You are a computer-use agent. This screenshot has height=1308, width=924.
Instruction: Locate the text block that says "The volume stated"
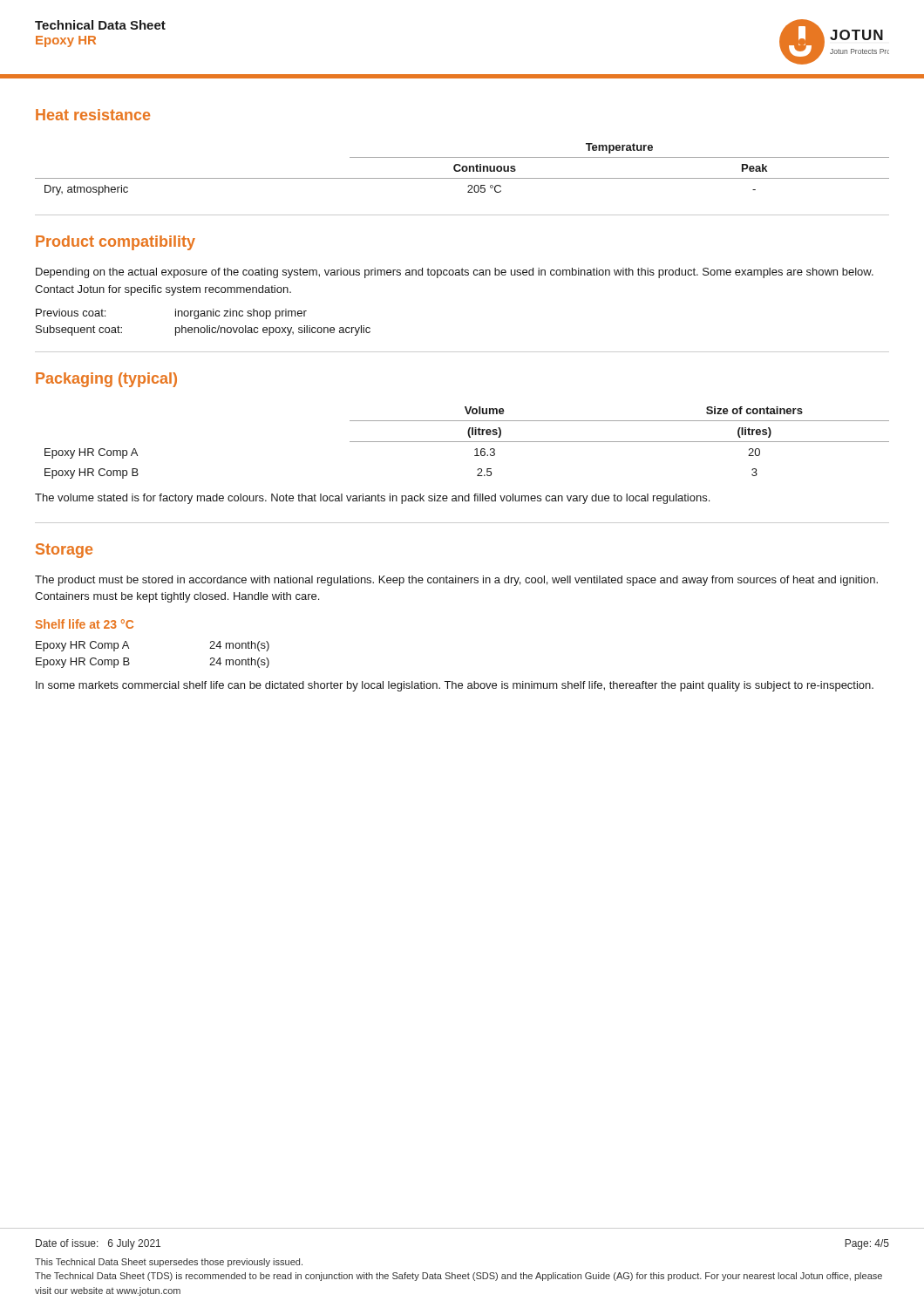point(462,498)
